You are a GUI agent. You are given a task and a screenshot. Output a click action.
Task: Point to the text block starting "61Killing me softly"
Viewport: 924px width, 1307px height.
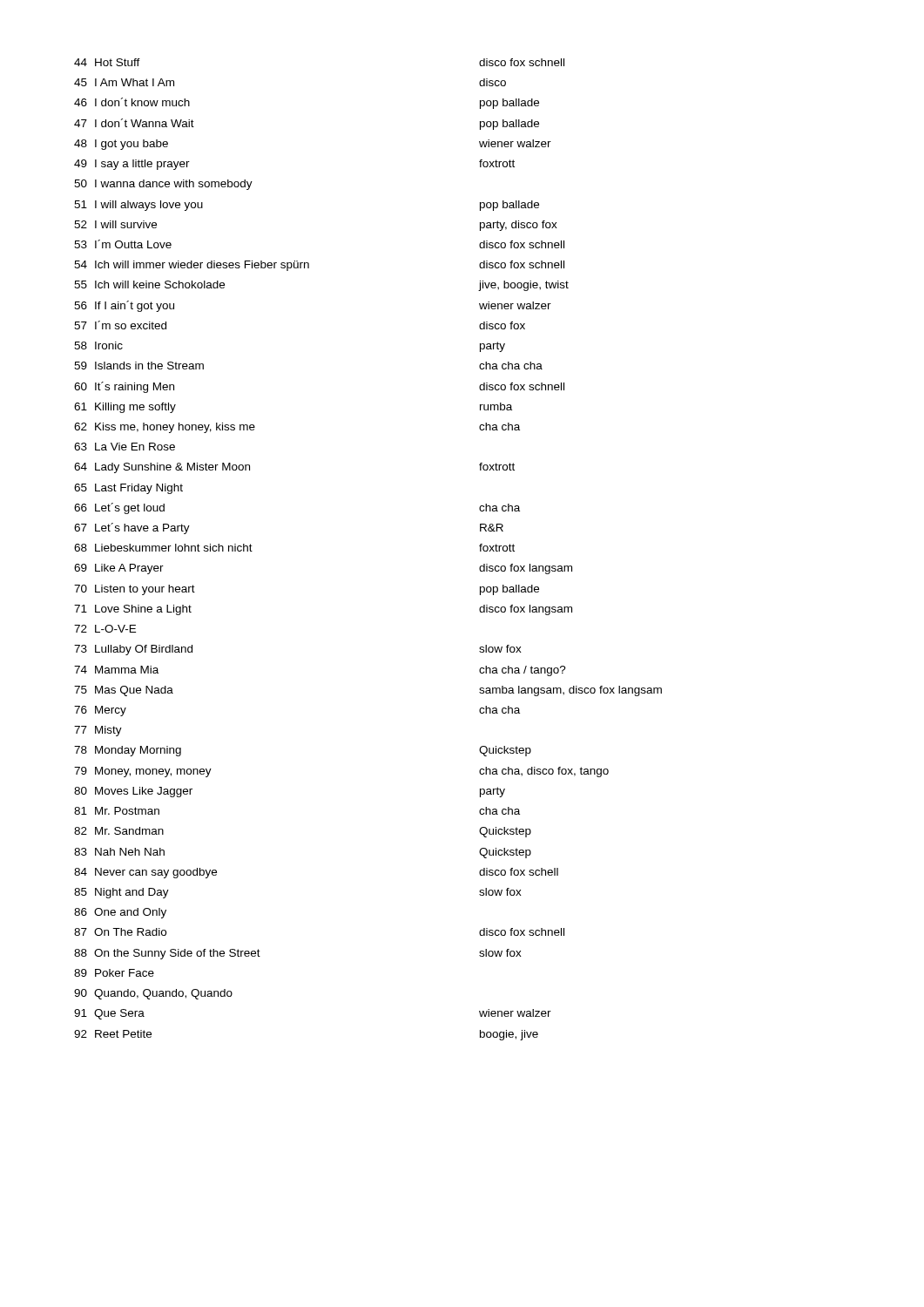click(125, 408)
